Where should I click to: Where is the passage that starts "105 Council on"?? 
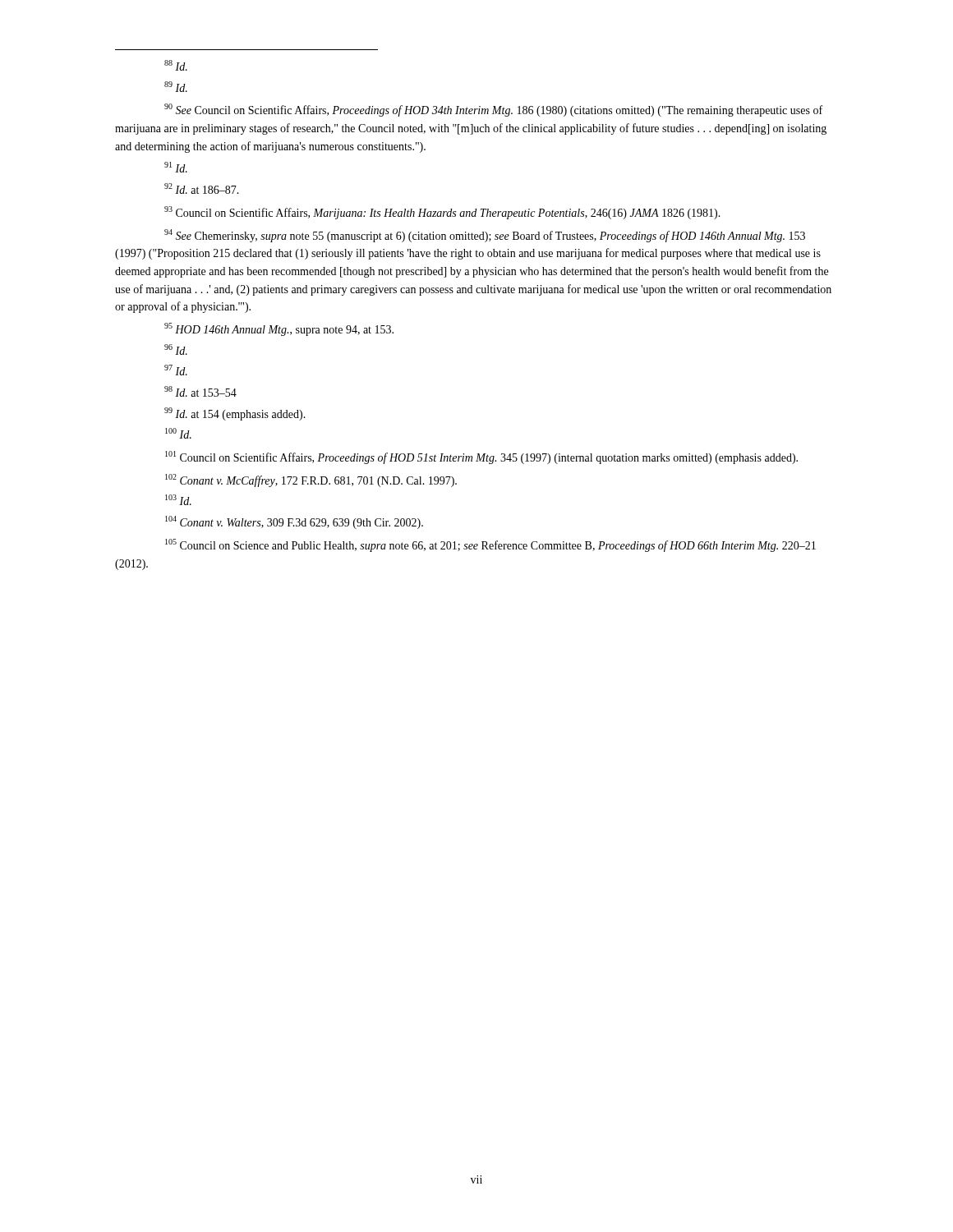tap(476, 555)
